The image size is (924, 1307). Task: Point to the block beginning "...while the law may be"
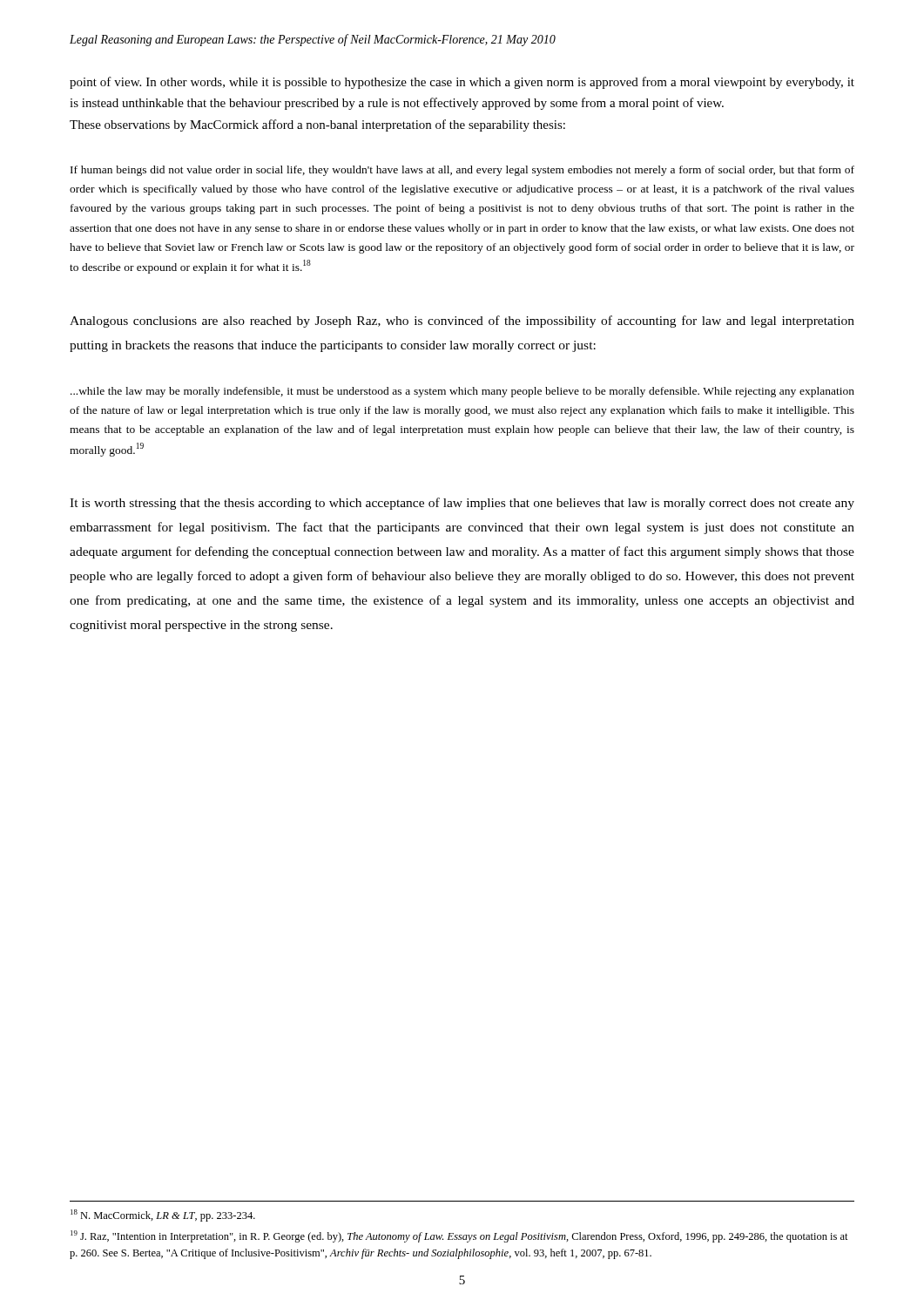462,420
